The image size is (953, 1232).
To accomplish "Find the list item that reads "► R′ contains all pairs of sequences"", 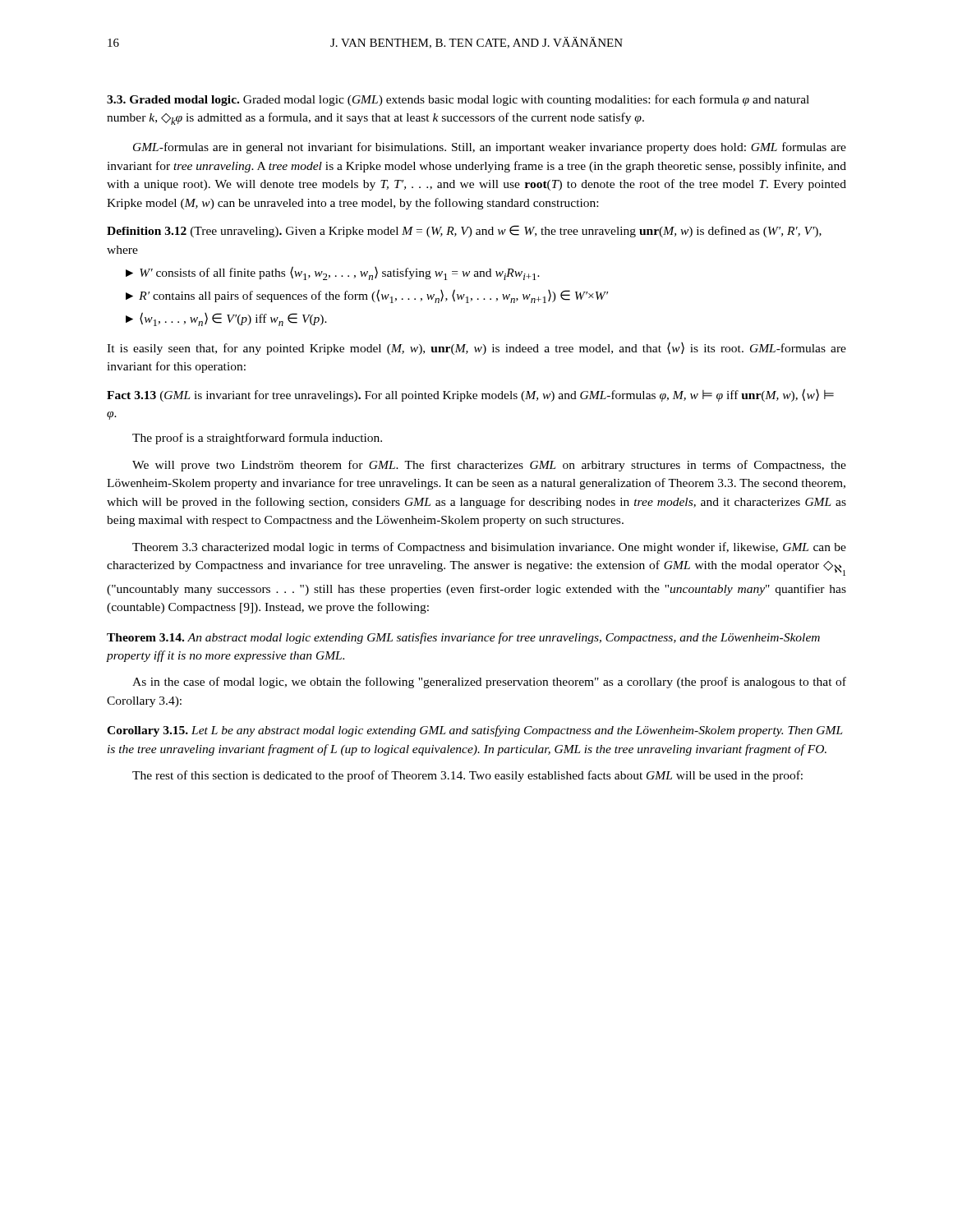I will tap(366, 297).
